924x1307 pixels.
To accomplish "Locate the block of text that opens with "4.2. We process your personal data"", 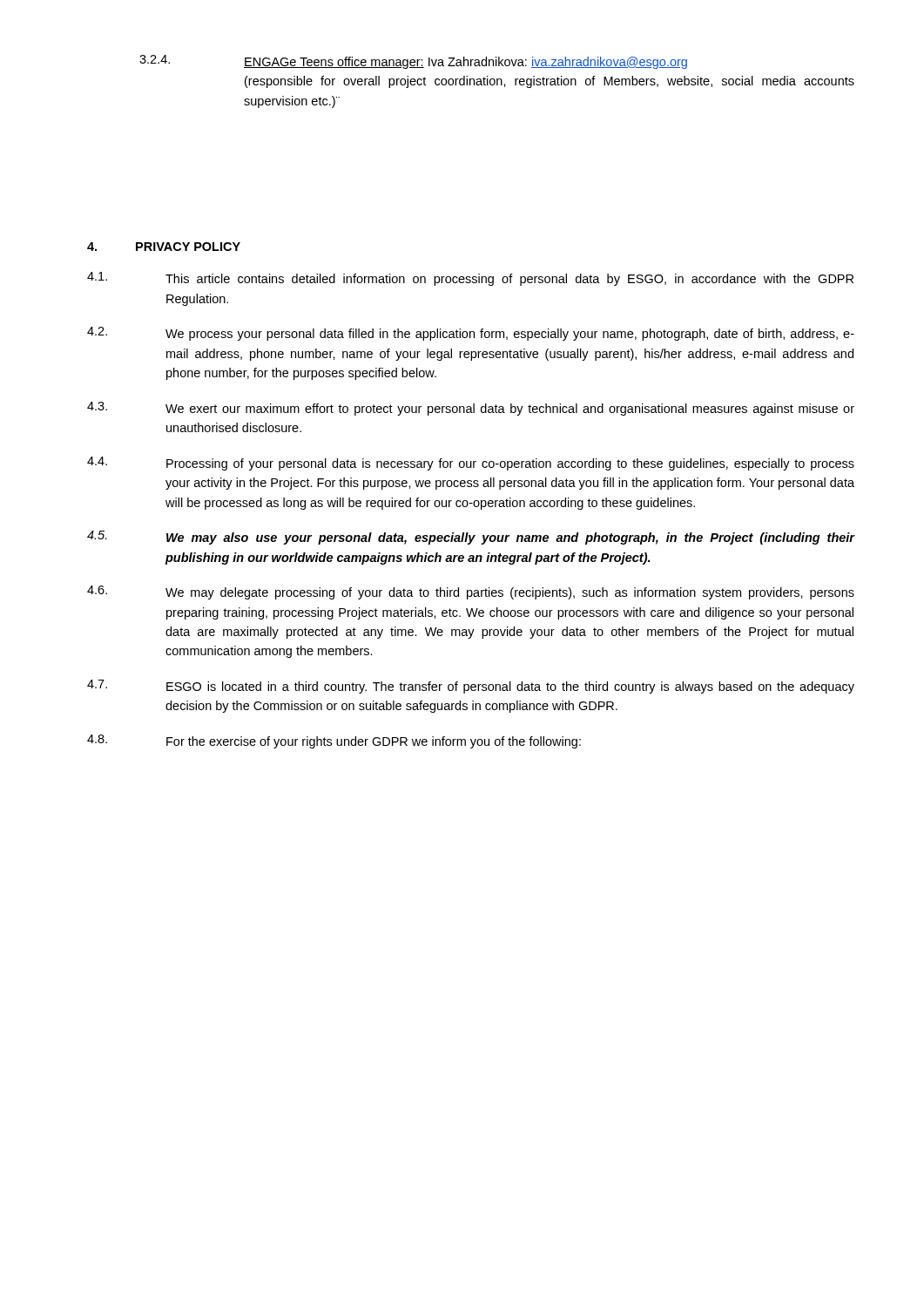I will coord(471,354).
